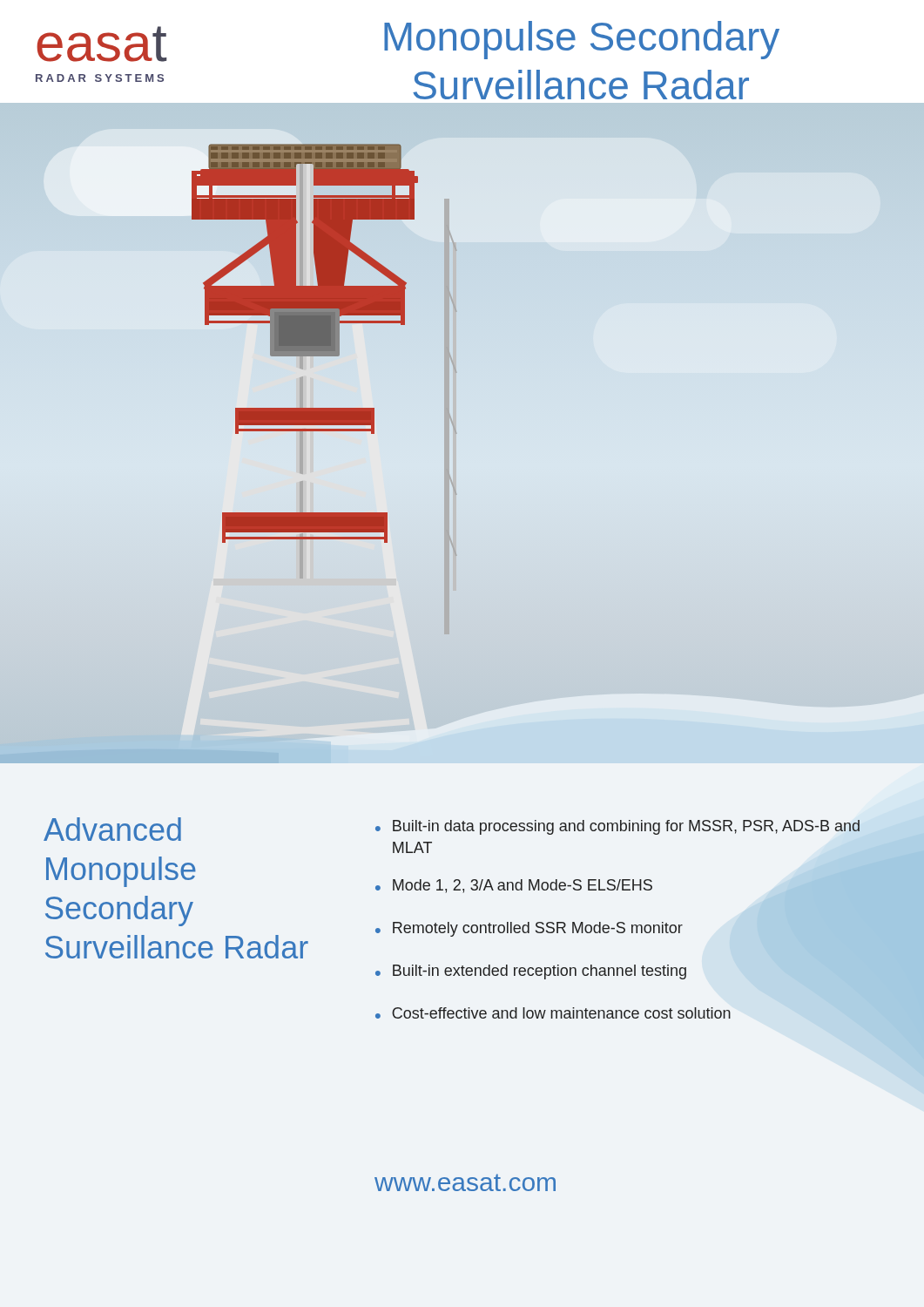Viewport: 924px width, 1307px height.
Task: Click the passage that begins "• Built-in extended reception"
Action: coord(531,974)
